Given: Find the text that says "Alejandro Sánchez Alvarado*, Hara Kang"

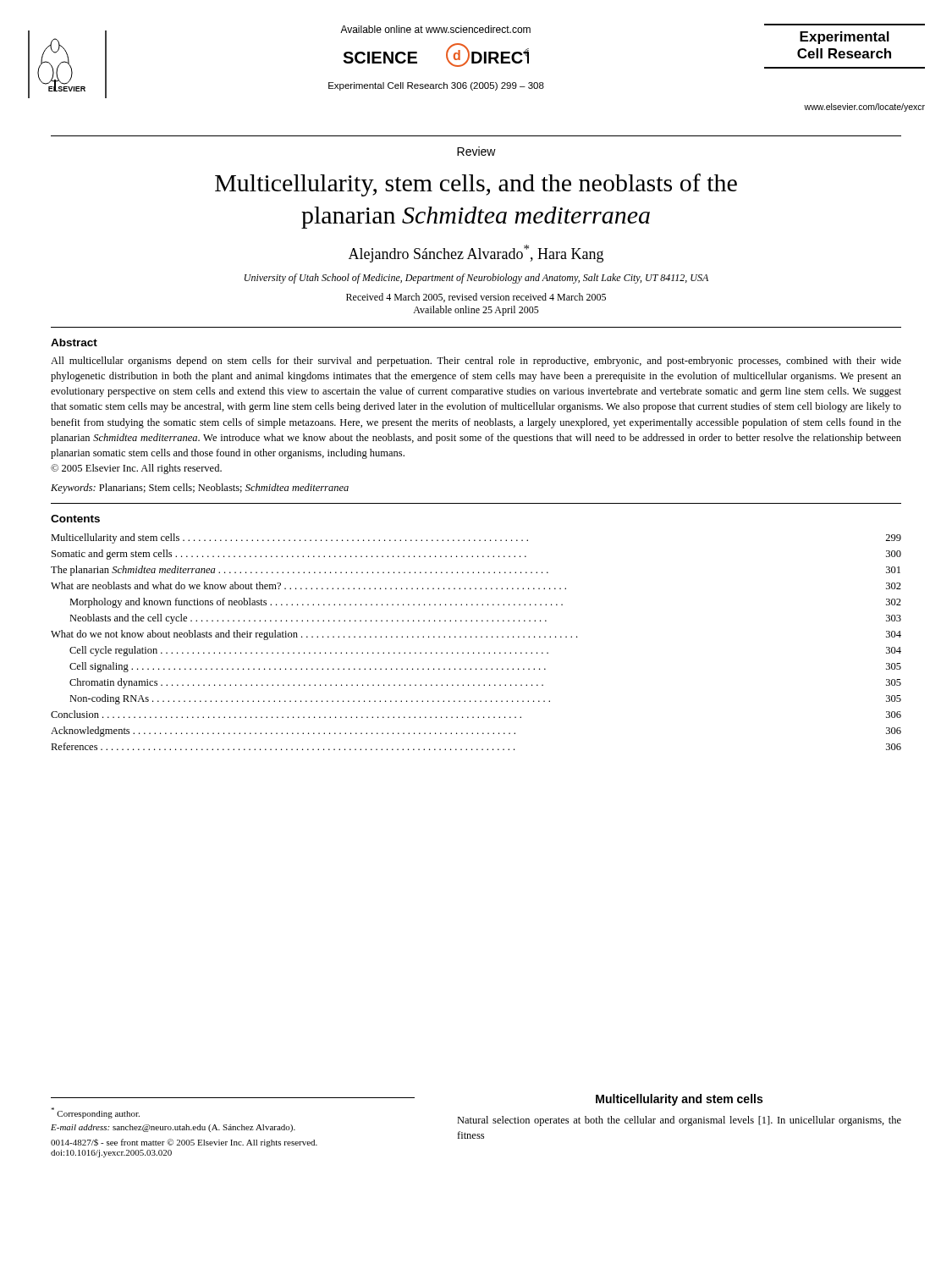Looking at the screenshot, I should [476, 252].
